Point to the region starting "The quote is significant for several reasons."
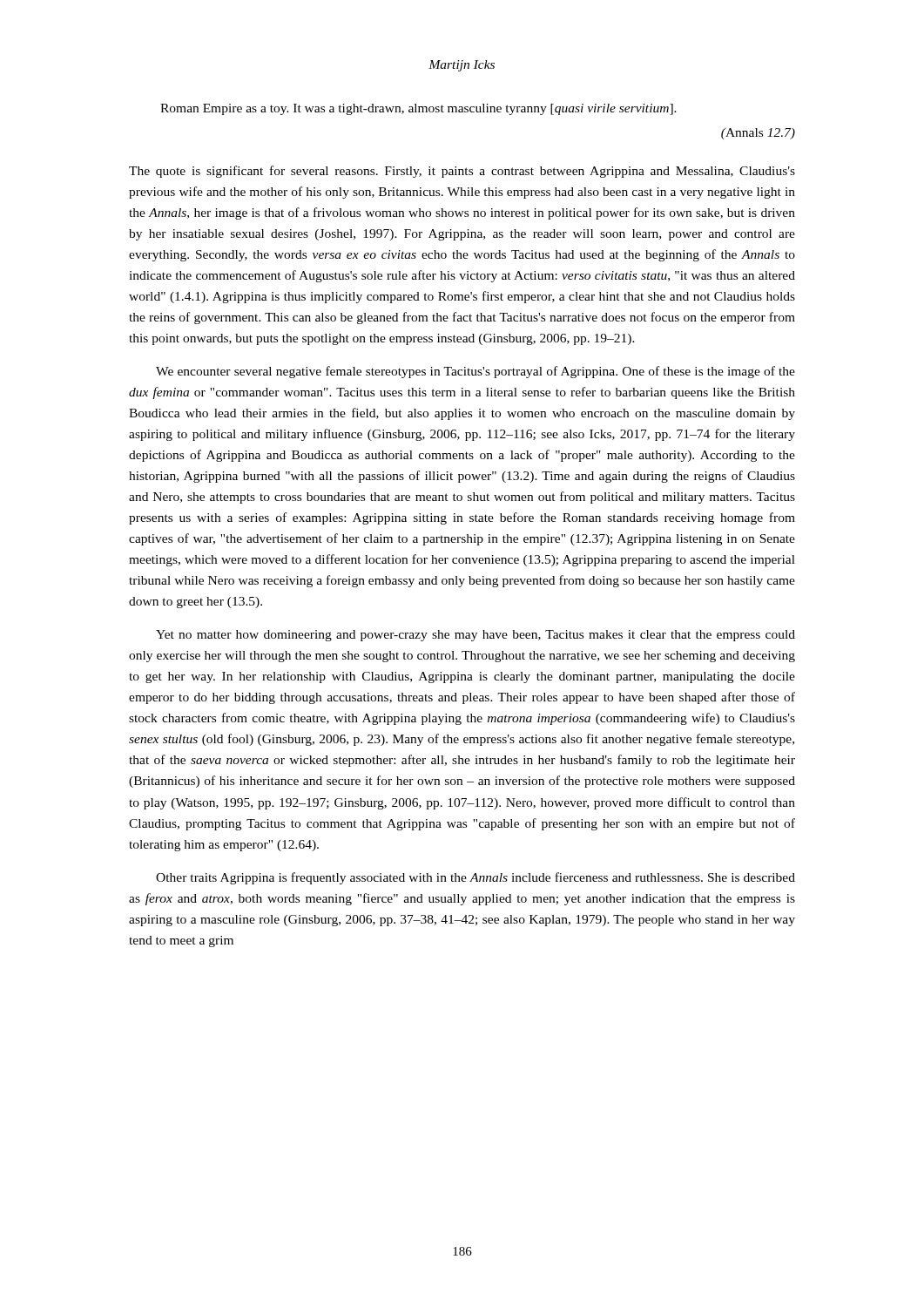This screenshot has width=924, height=1307. point(462,254)
